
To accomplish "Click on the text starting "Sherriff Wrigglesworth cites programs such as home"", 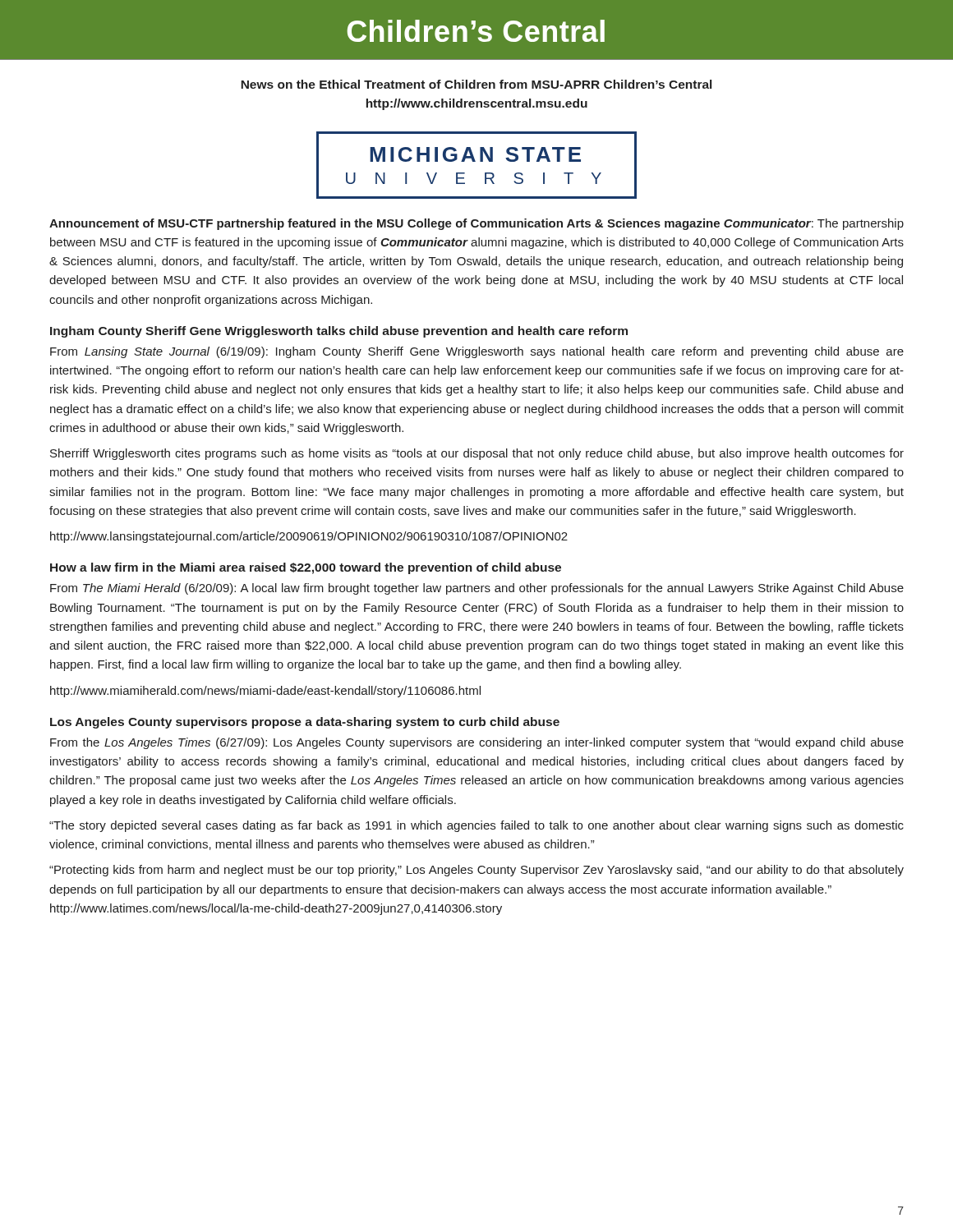I will (x=476, y=482).
